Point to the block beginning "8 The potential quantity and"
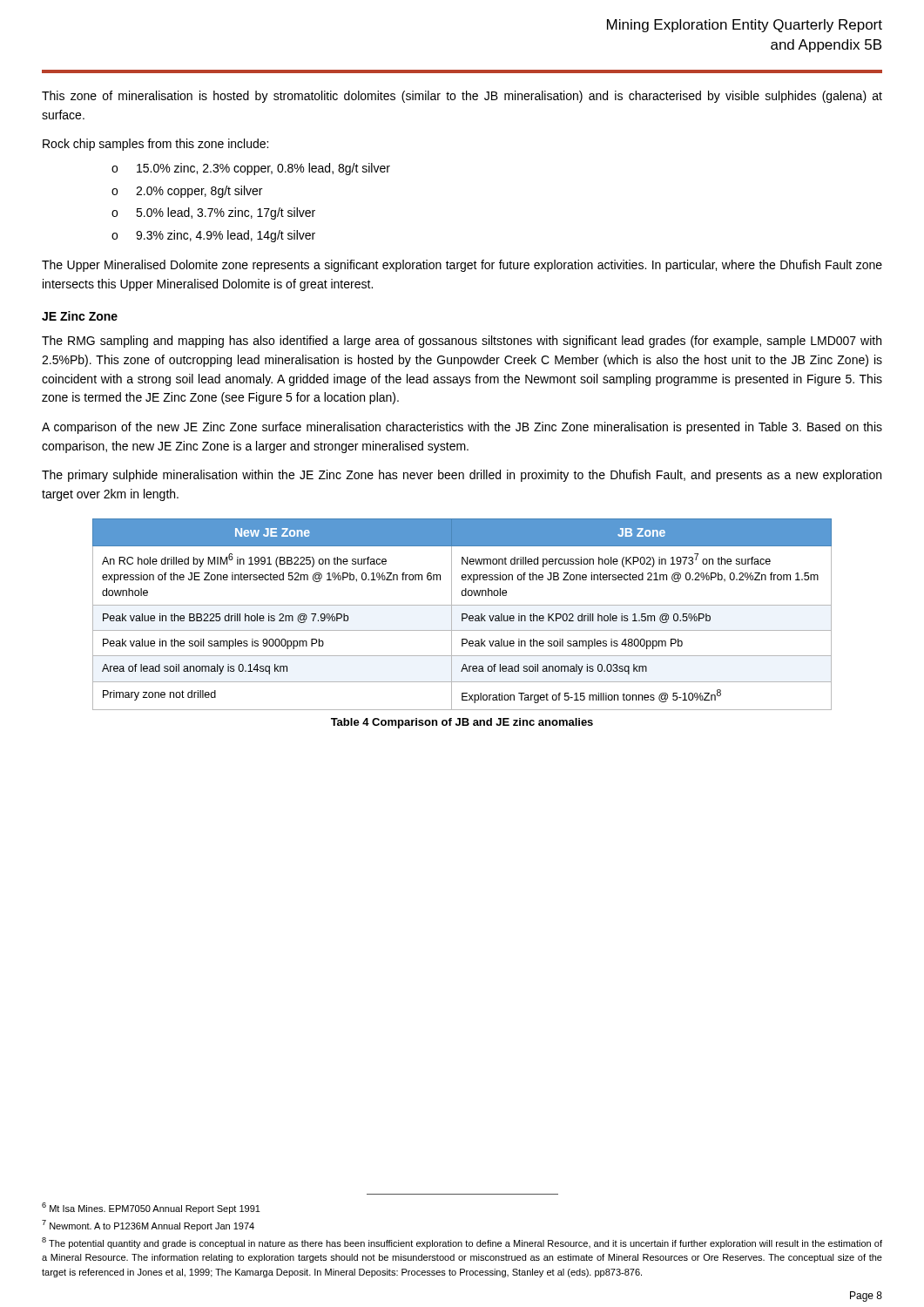 point(462,1256)
